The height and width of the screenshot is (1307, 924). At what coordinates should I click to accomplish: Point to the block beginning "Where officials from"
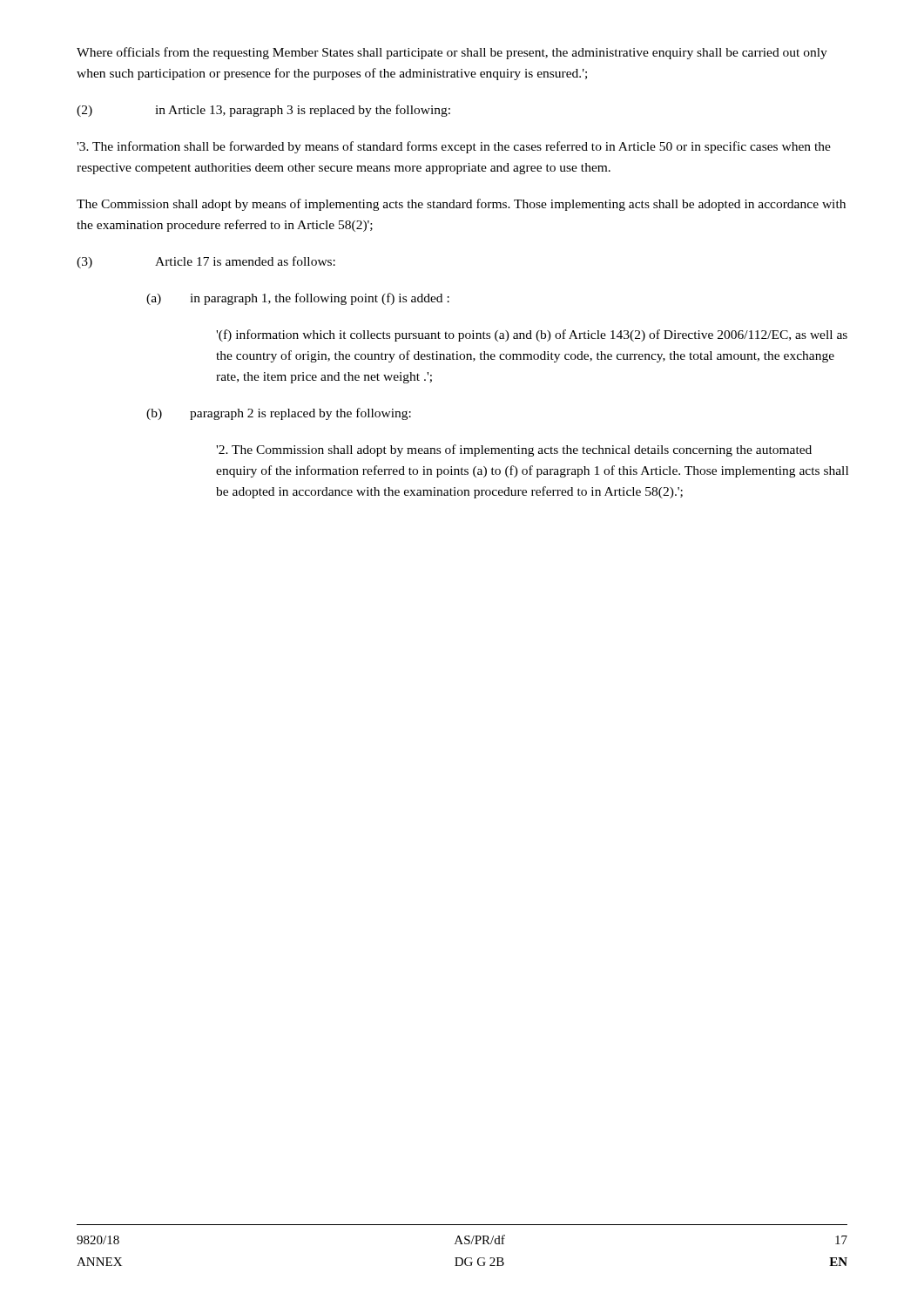pyautogui.click(x=452, y=62)
